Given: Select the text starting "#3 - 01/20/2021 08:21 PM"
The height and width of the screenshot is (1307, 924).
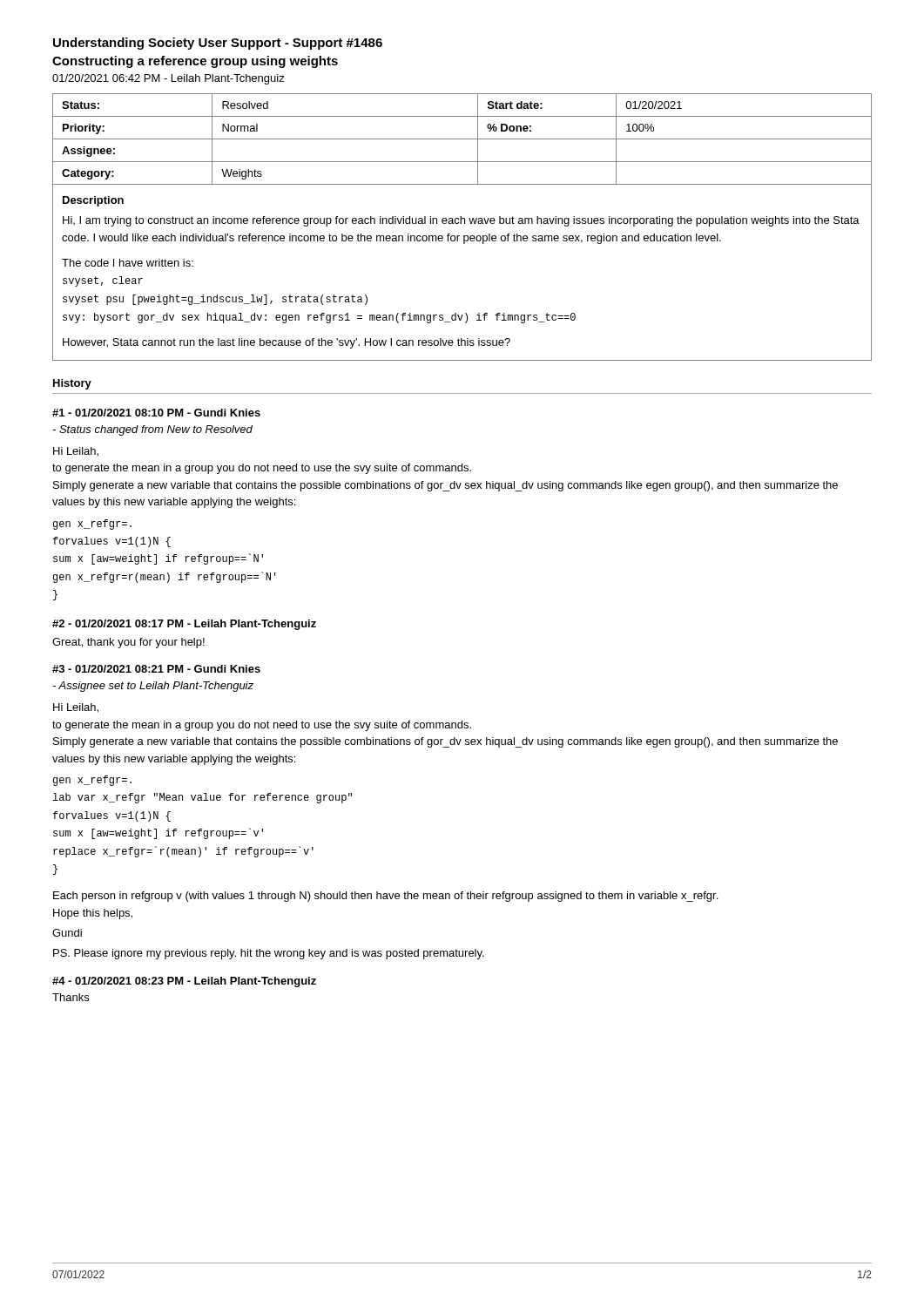Looking at the screenshot, I should (156, 669).
